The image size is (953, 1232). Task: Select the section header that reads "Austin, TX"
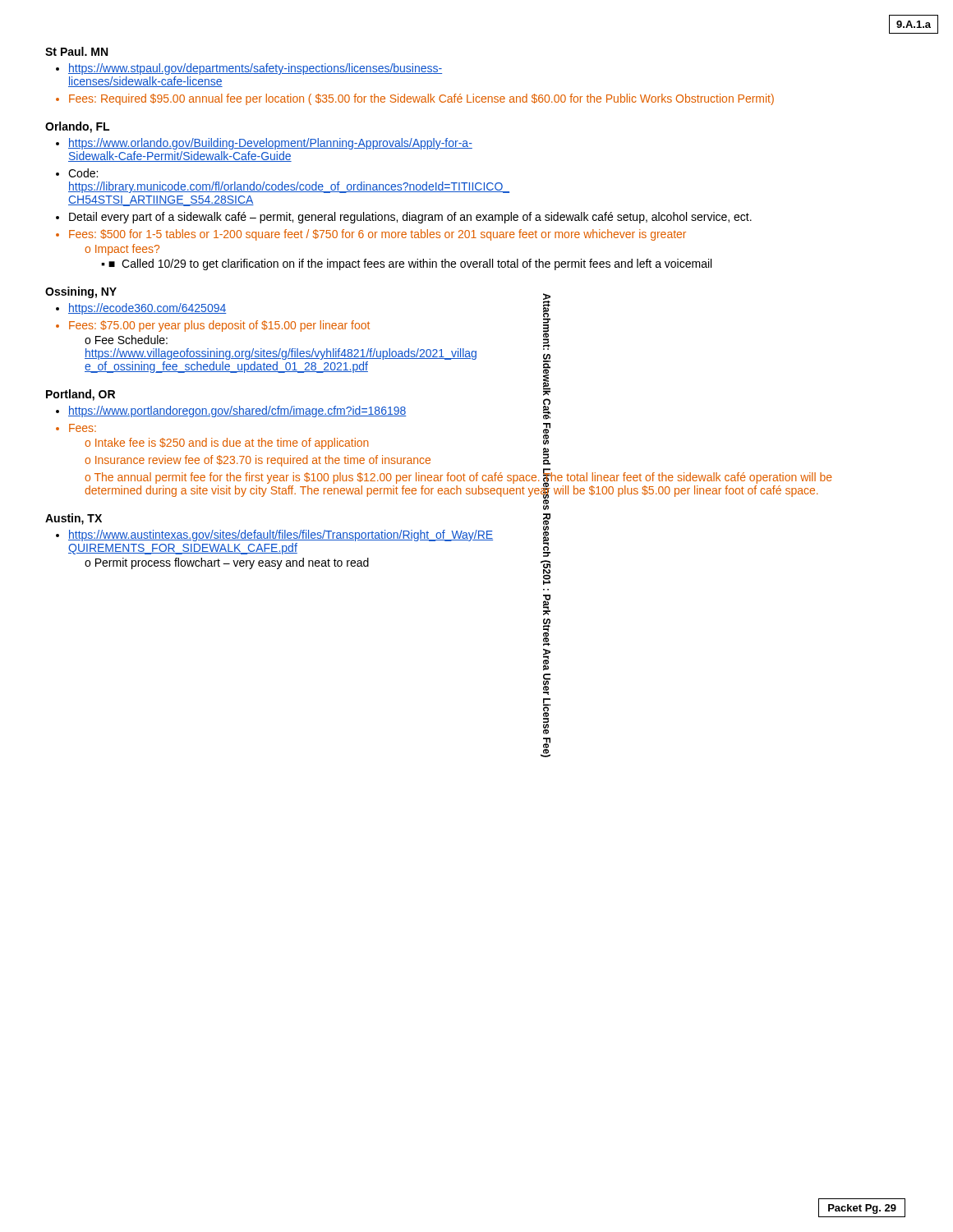click(x=74, y=518)
